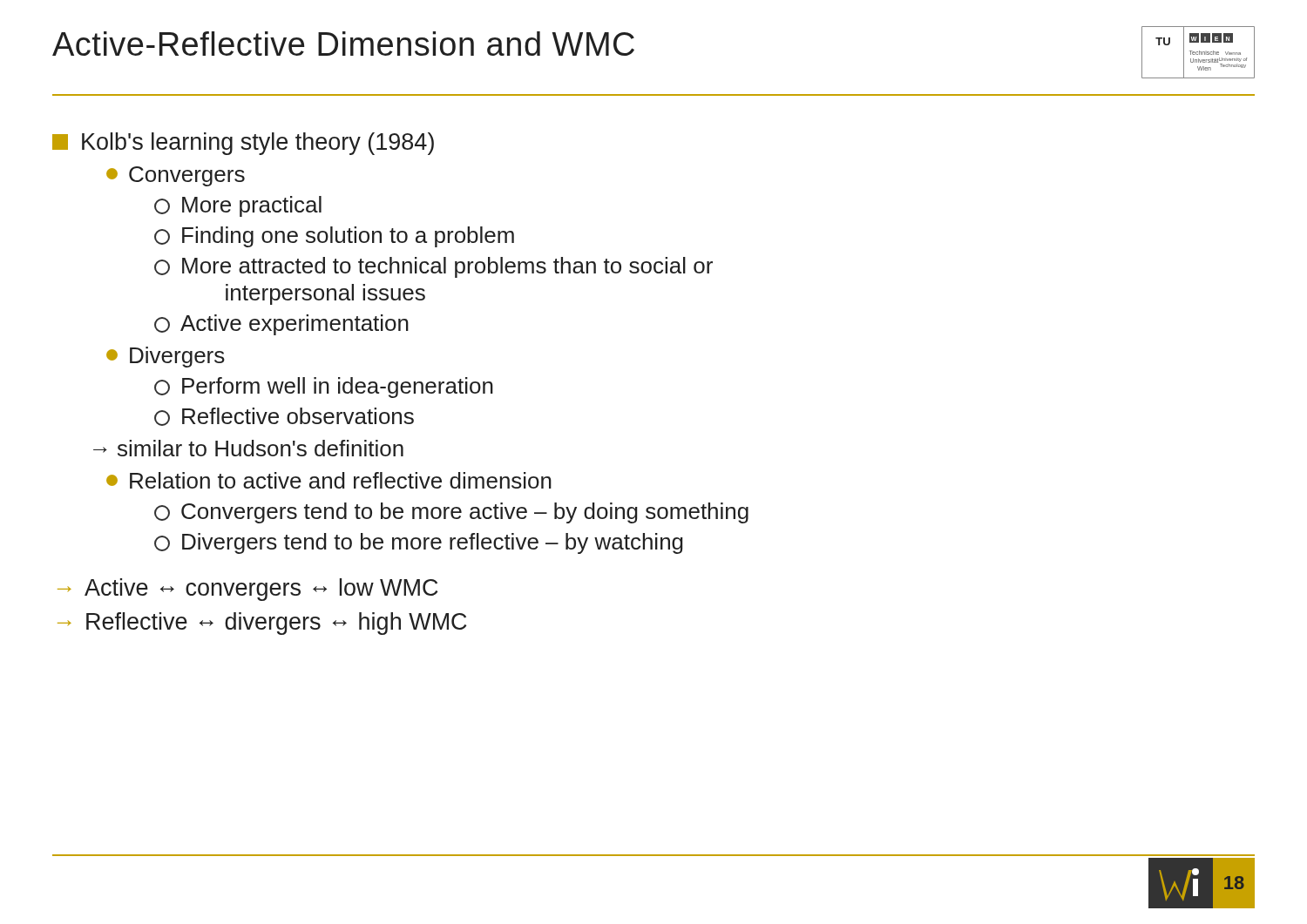The width and height of the screenshot is (1307, 924).
Task: Locate the list item that reads "Divergers tend to be more reflective –"
Action: tap(419, 542)
